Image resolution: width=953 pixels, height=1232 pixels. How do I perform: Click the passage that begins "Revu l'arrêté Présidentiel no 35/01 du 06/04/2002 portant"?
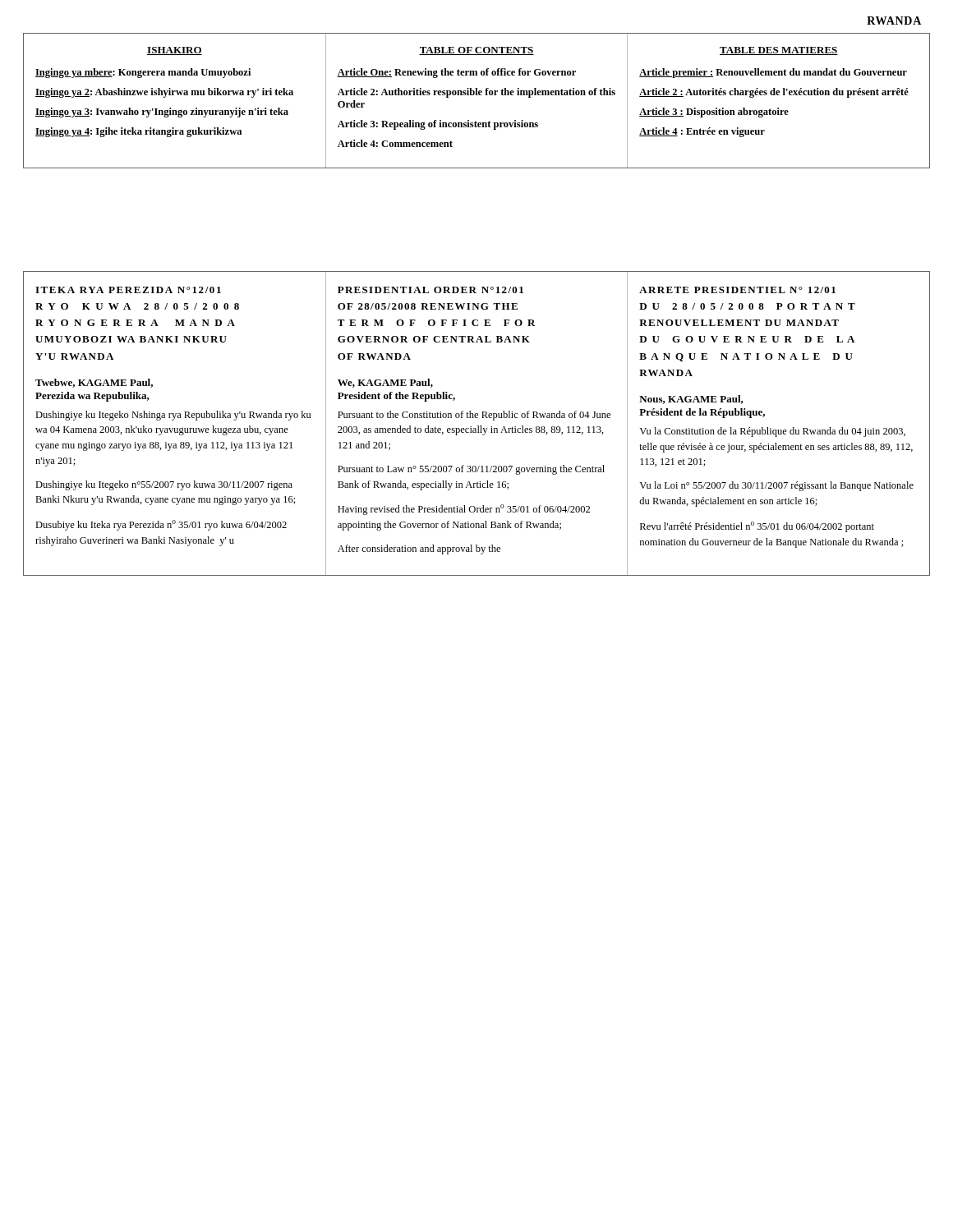[x=772, y=533]
